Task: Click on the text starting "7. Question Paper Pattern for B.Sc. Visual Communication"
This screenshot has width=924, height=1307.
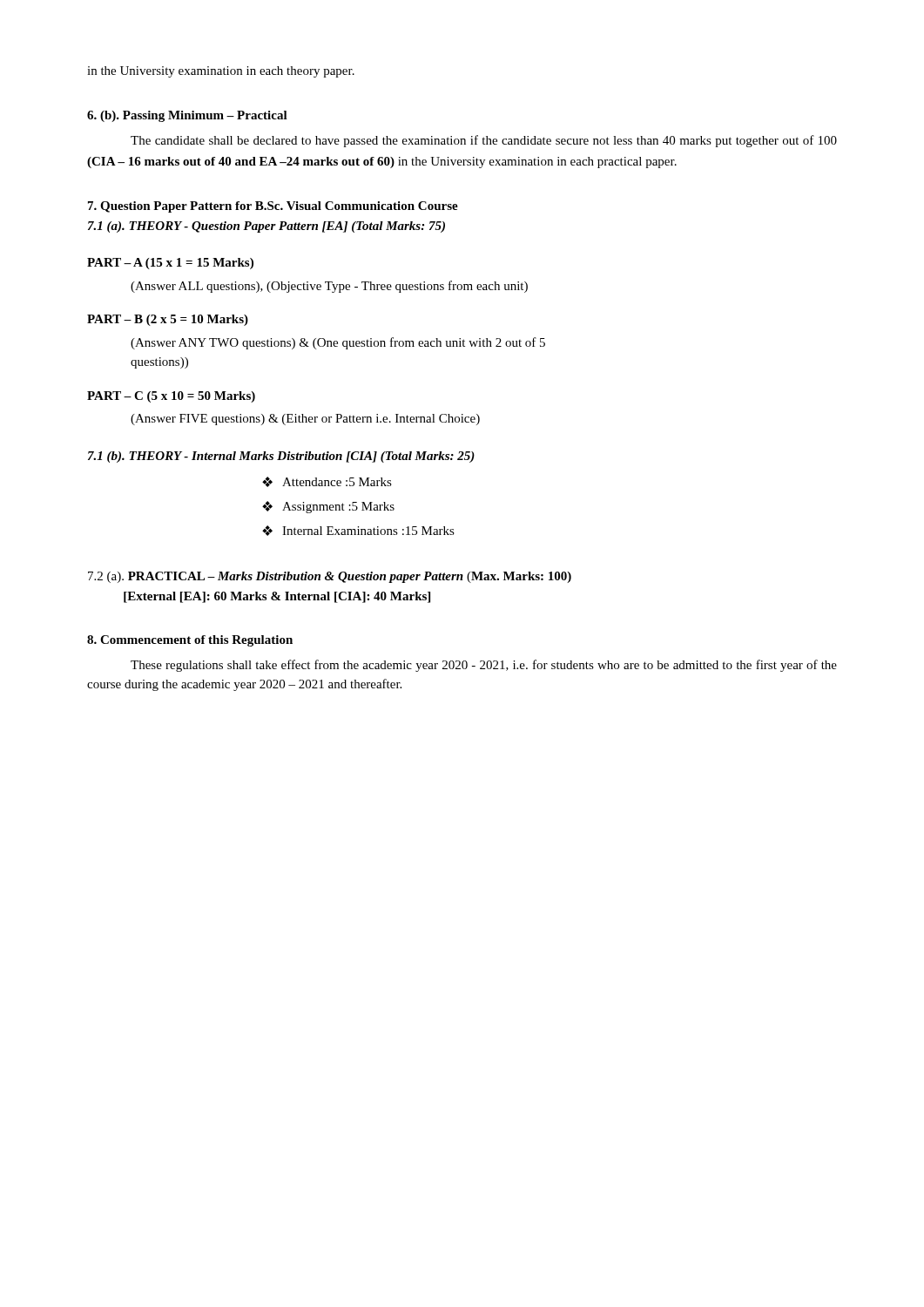Action: pyautogui.click(x=272, y=215)
